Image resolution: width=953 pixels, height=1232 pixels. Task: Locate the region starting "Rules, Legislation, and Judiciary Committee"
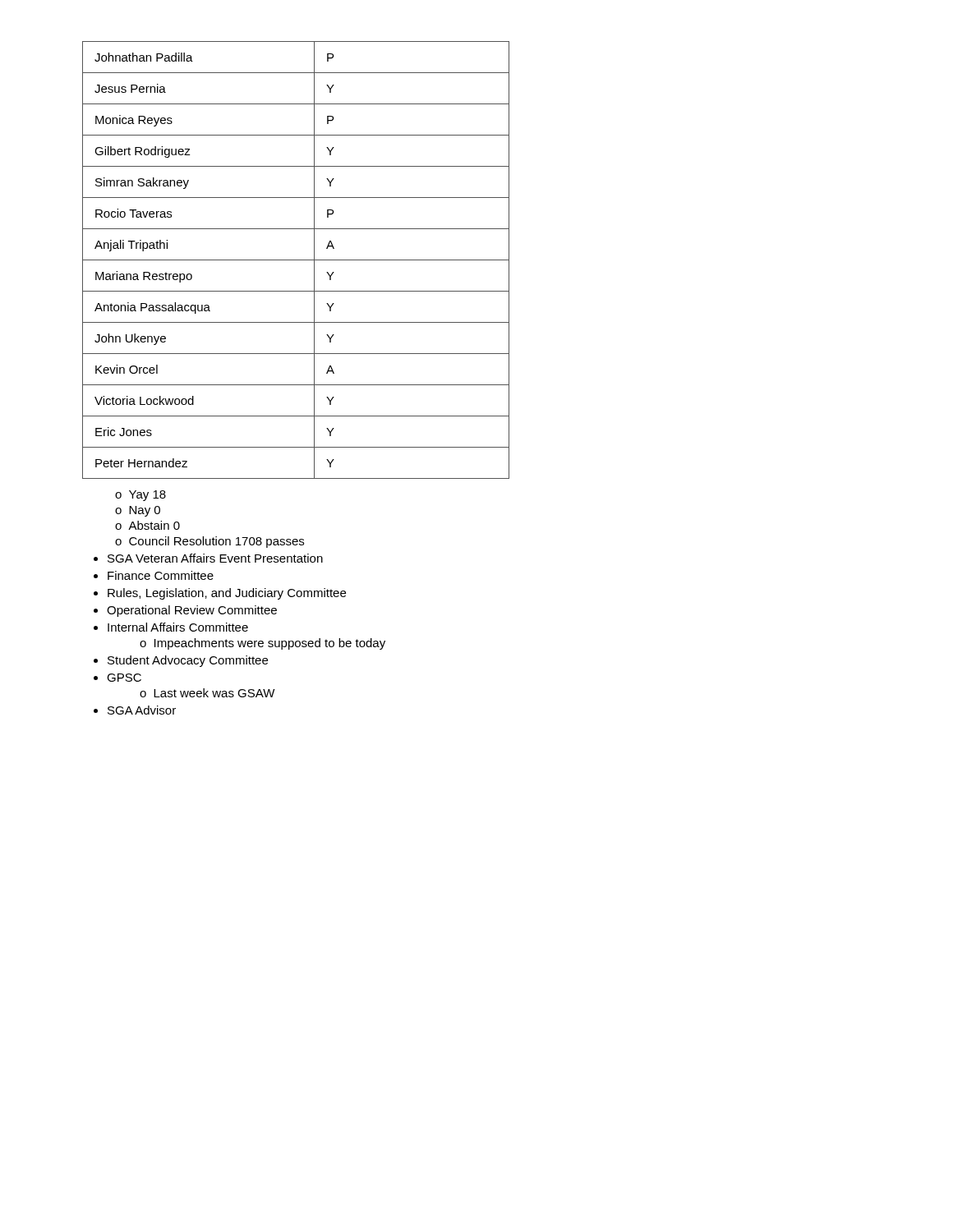coord(227,593)
